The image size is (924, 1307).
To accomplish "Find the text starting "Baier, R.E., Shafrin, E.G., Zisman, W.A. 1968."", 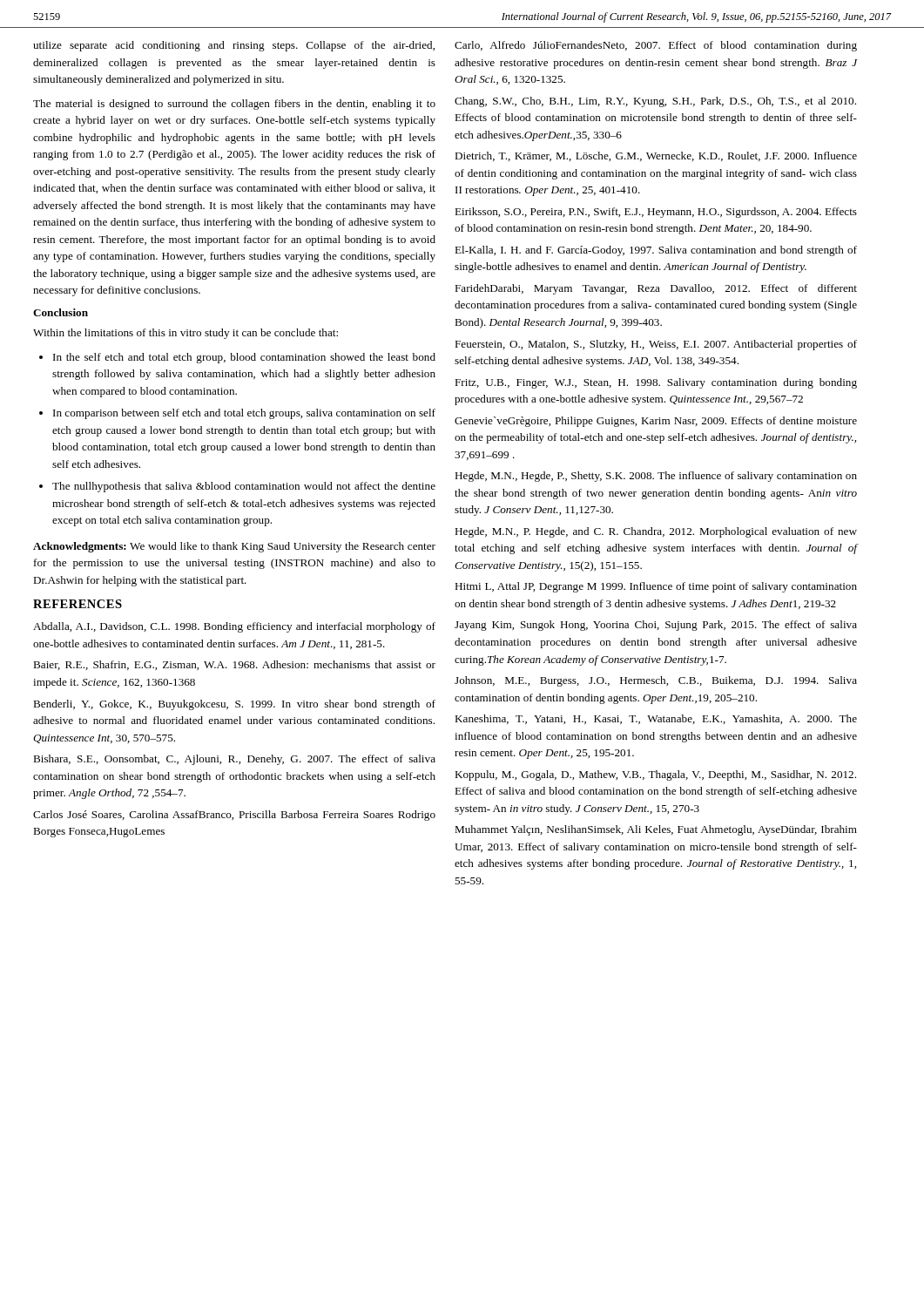I will (234, 674).
